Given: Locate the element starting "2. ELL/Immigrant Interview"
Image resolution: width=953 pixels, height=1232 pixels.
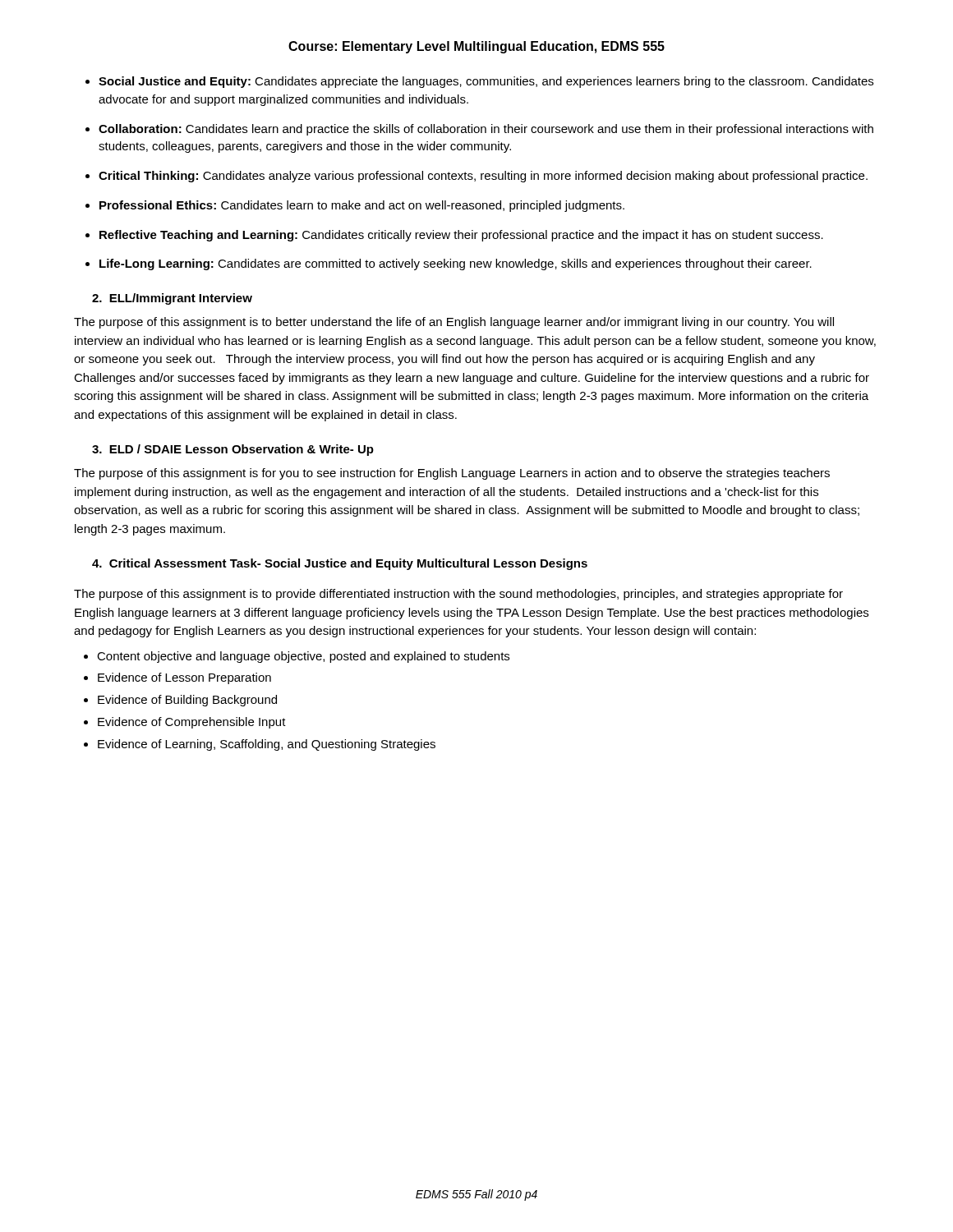Looking at the screenshot, I should coord(172,298).
